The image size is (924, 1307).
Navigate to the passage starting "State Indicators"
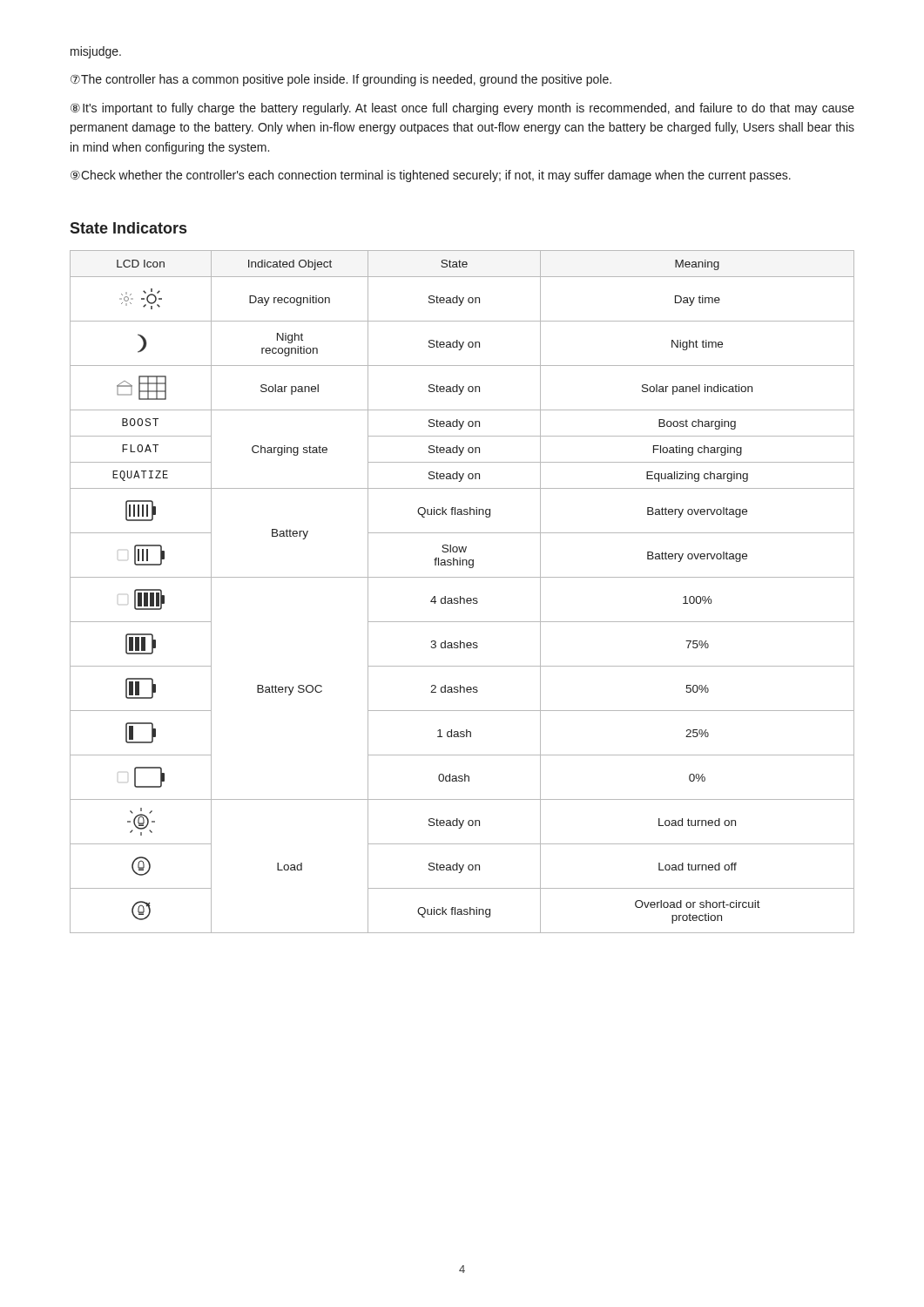coord(128,229)
